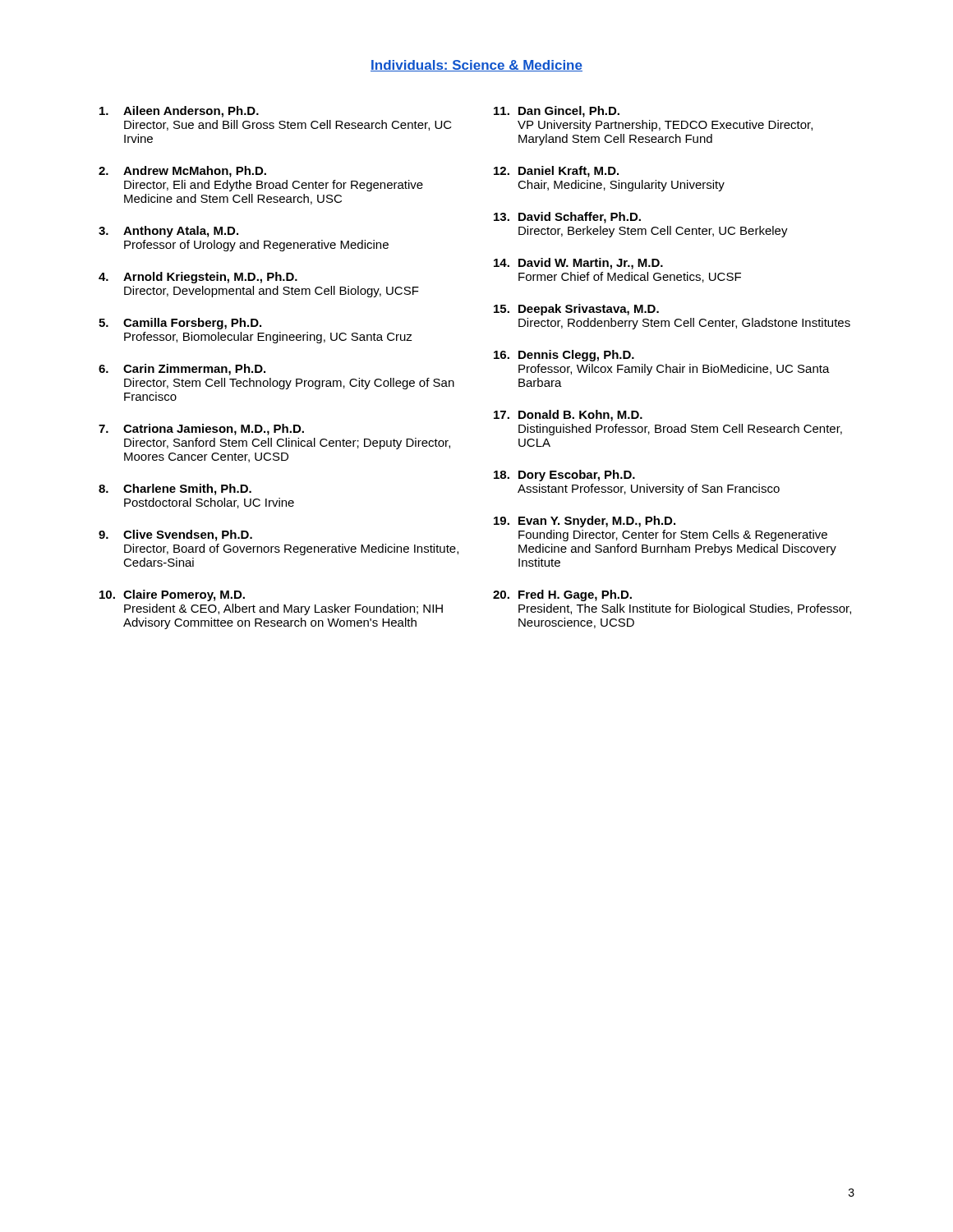The width and height of the screenshot is (953, 1232).
Task: Point to the element starting "13. David Schaffer, Ph.D. Director, Berkeley"
Action: pyautogui.click(x=674, y=223)
